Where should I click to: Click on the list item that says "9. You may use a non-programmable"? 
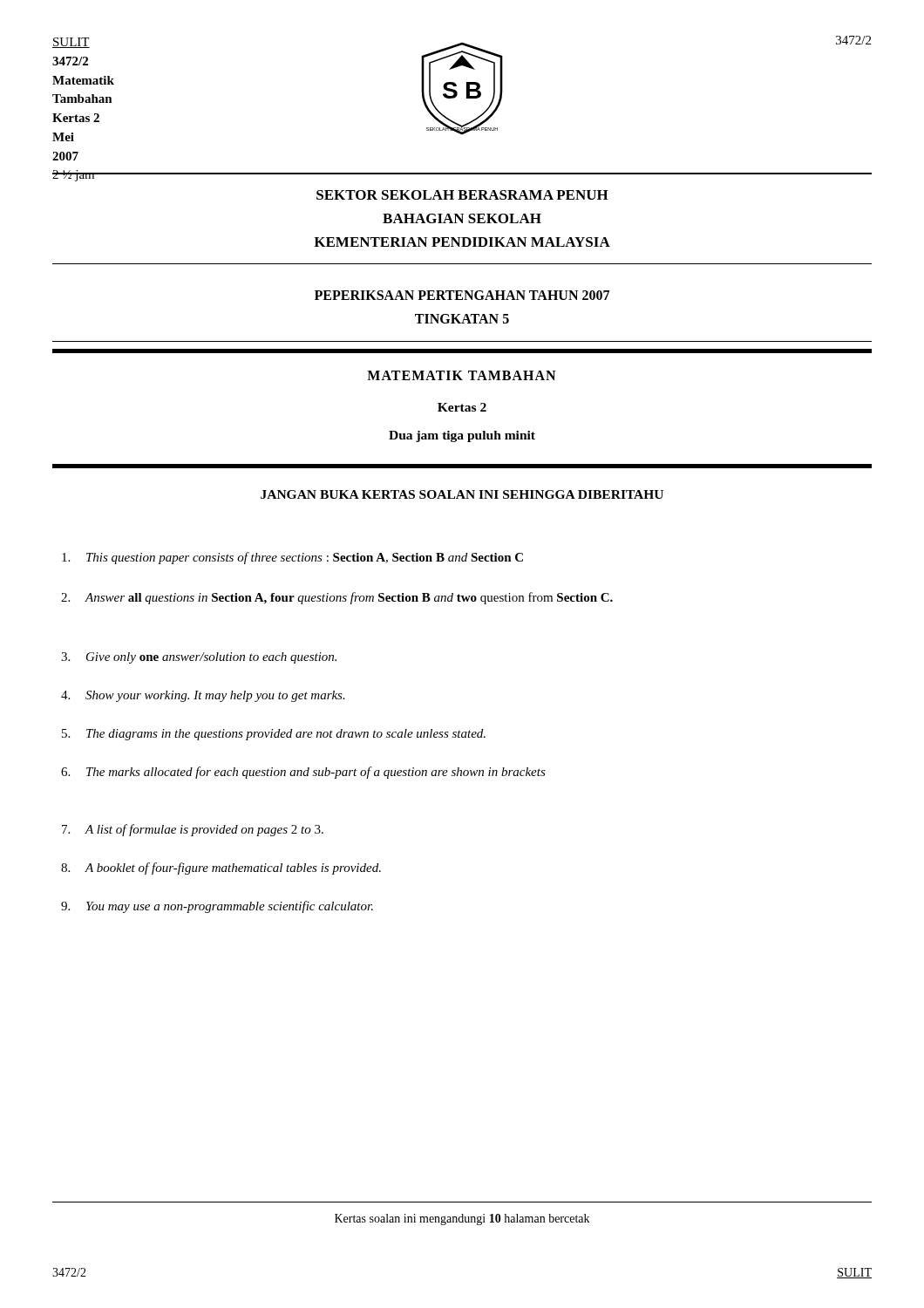click(x=217, y=907)
